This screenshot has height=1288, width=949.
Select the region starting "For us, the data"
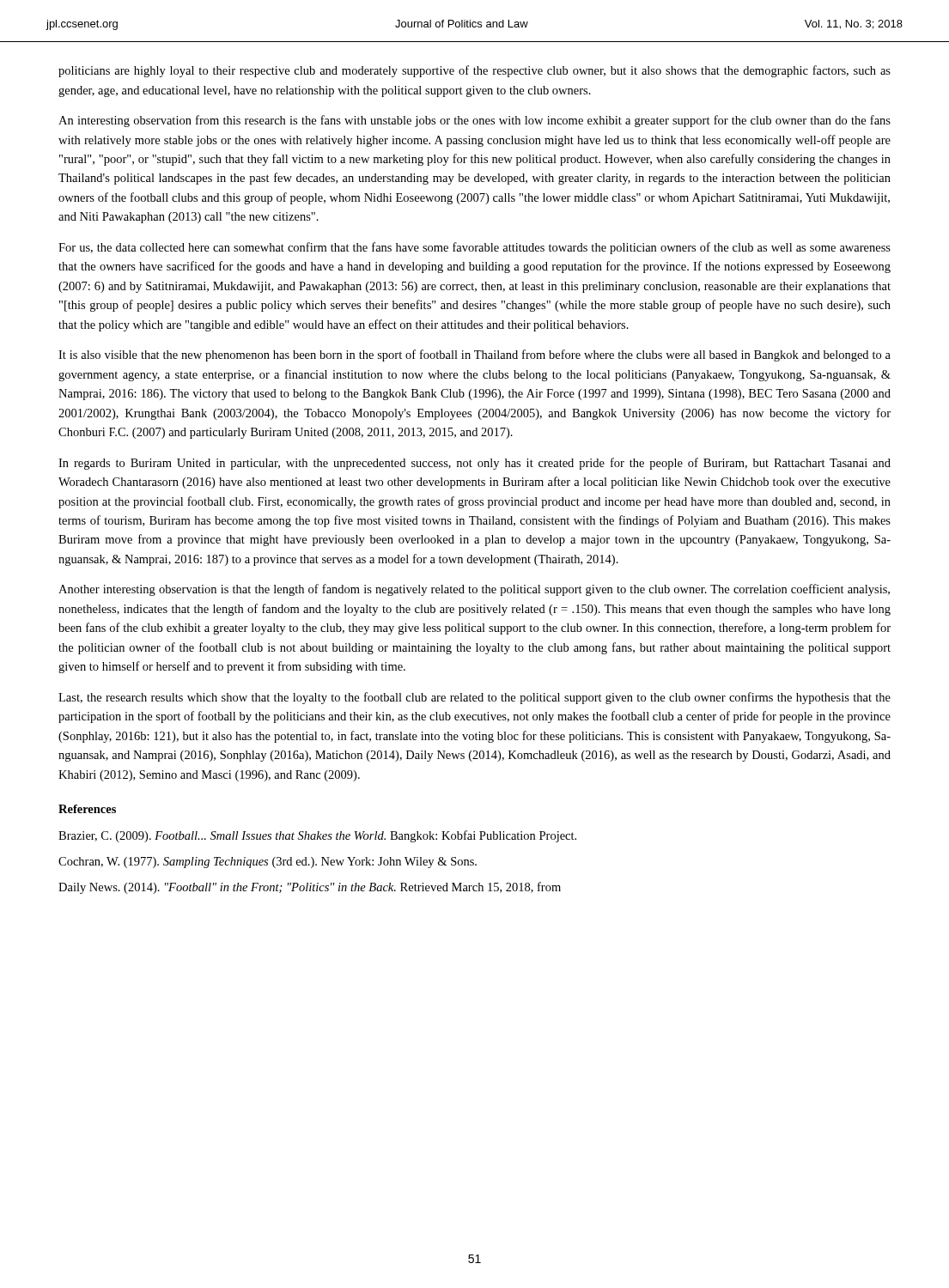(x=474, y=286)
